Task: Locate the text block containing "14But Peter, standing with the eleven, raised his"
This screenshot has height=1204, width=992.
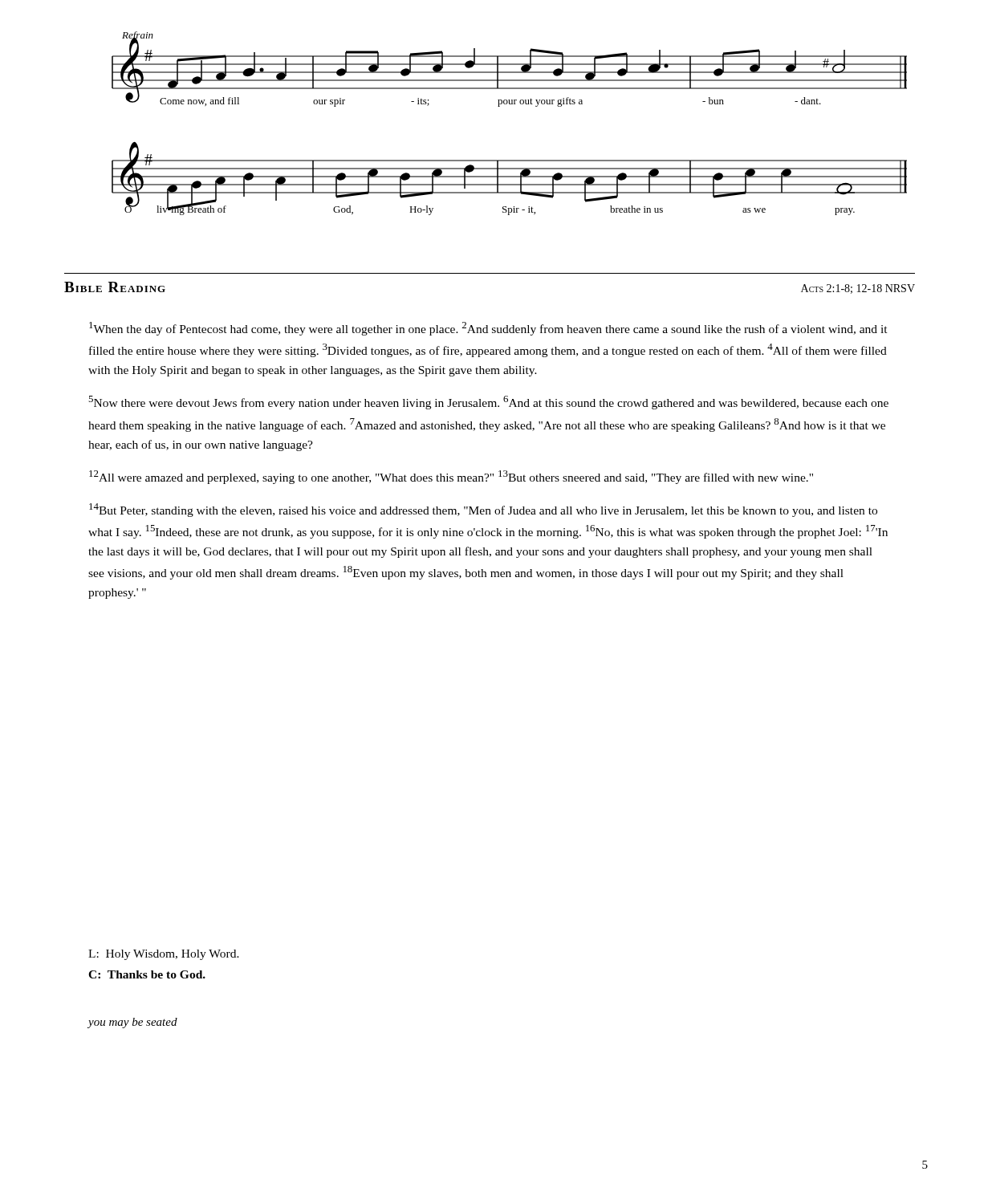Action: pos(490,550)
